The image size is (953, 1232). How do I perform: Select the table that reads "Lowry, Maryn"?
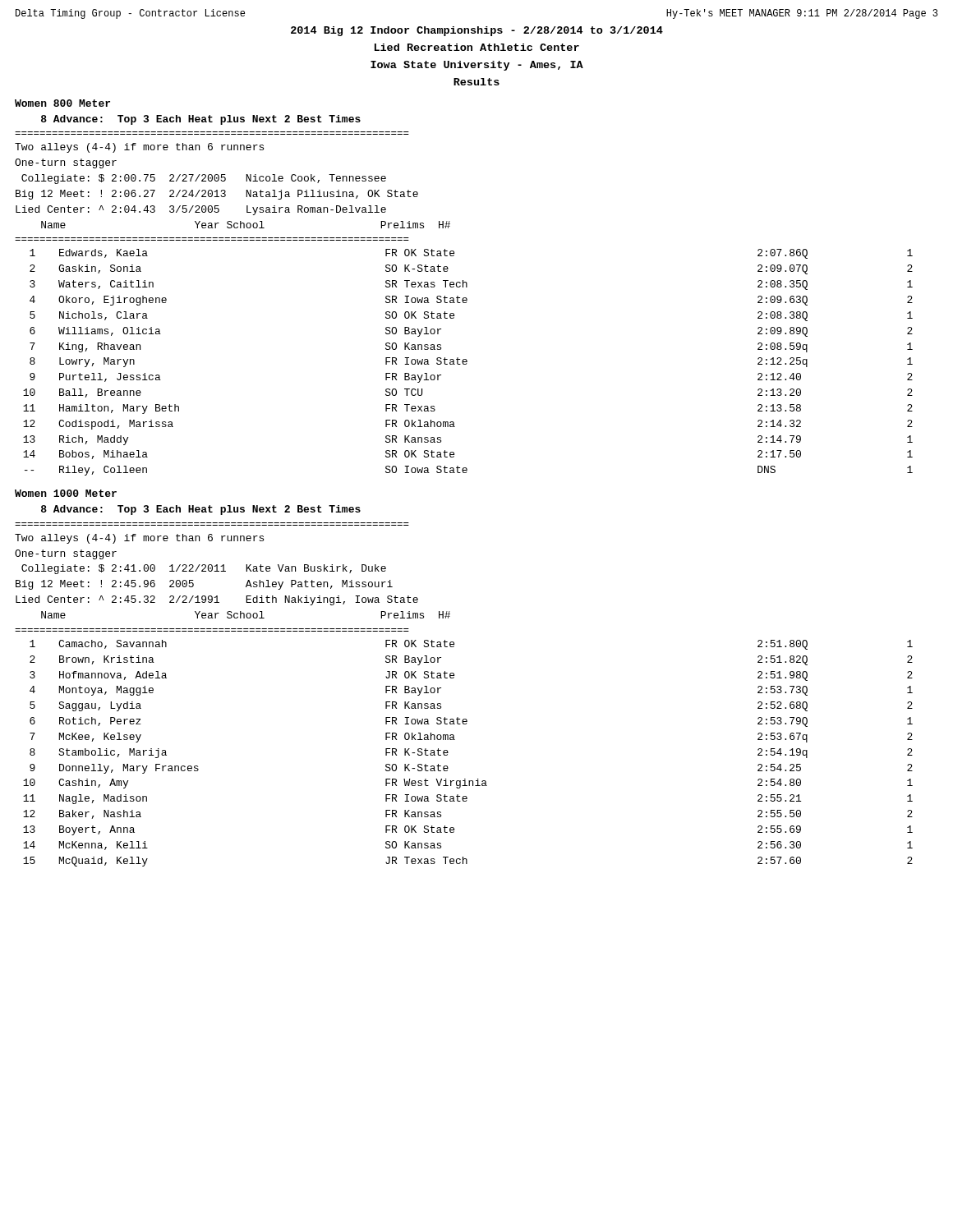click(476, 363)
